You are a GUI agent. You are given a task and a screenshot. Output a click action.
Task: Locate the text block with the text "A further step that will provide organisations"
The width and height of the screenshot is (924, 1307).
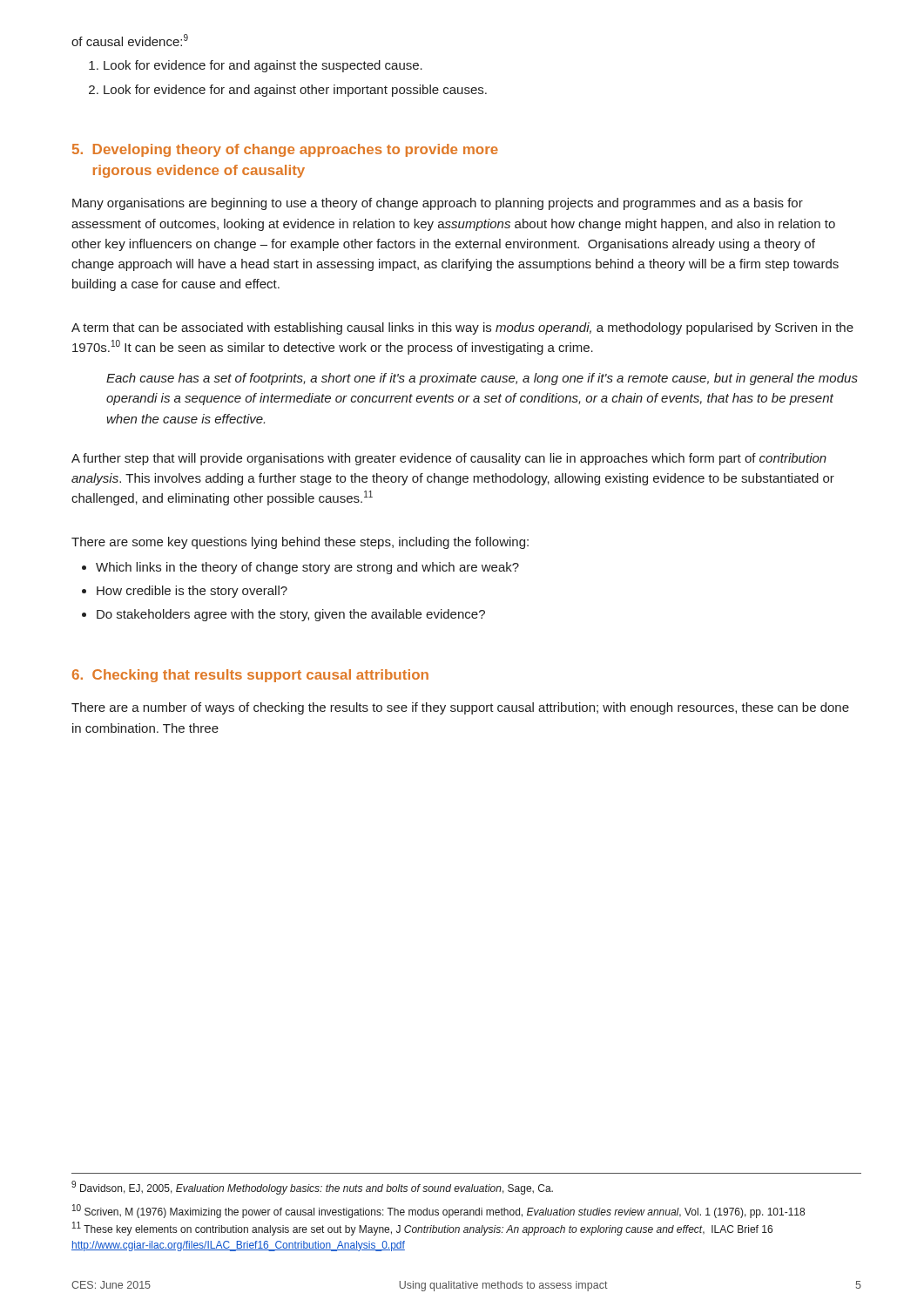coord(453,478)
